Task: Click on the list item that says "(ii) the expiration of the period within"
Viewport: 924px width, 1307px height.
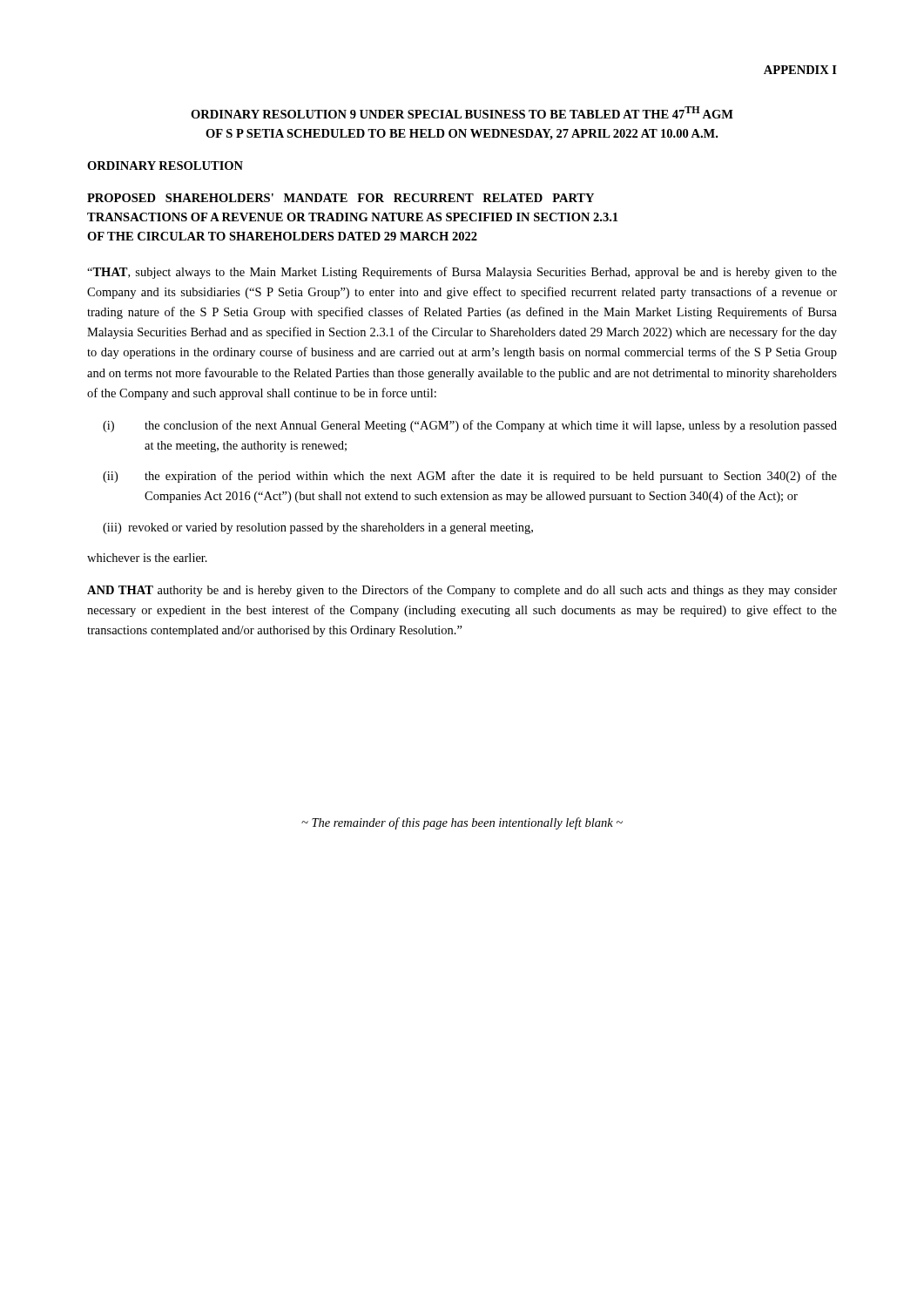Action: point(462,487)
